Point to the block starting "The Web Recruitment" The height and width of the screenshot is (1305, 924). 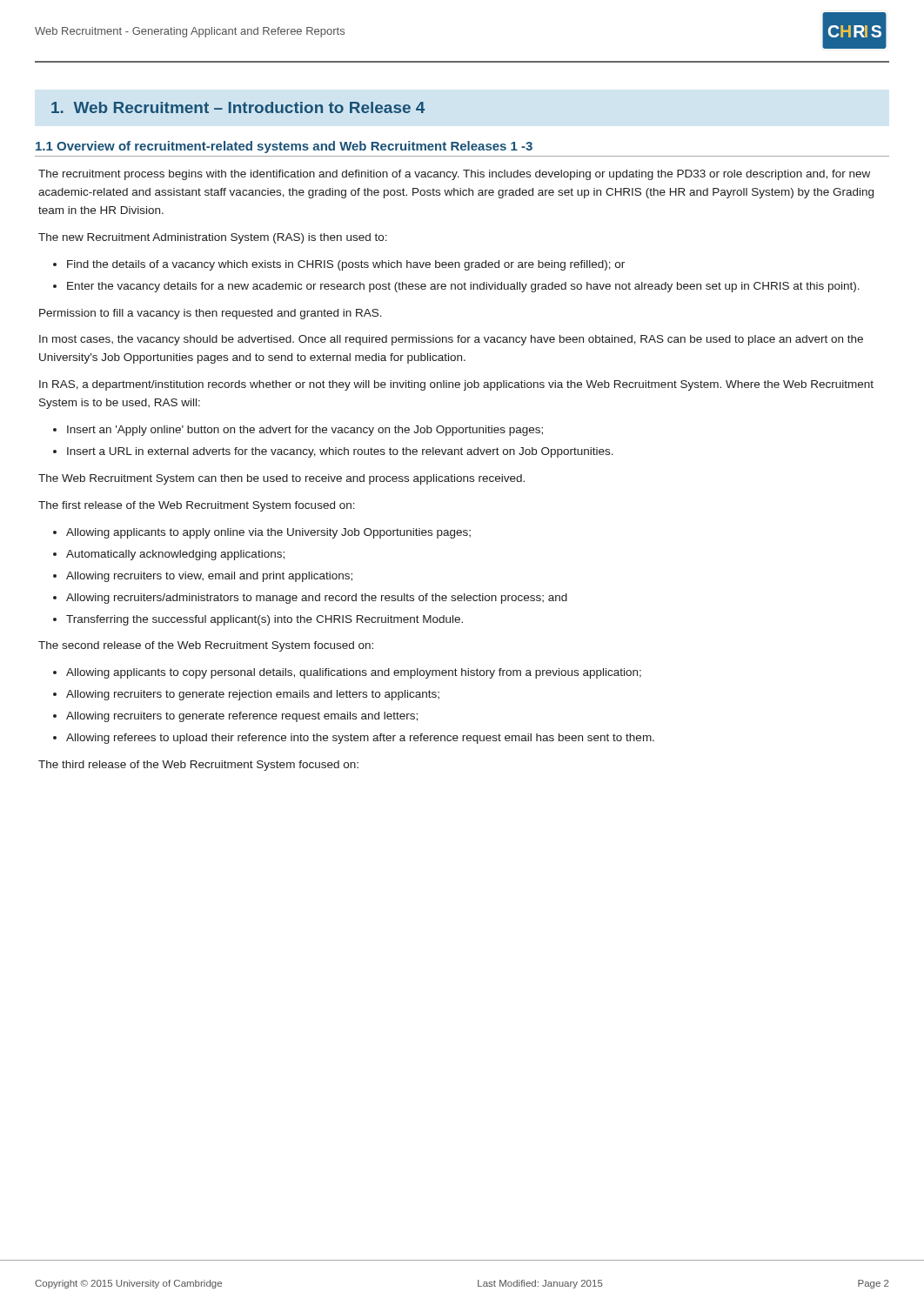tap(282, 478)
